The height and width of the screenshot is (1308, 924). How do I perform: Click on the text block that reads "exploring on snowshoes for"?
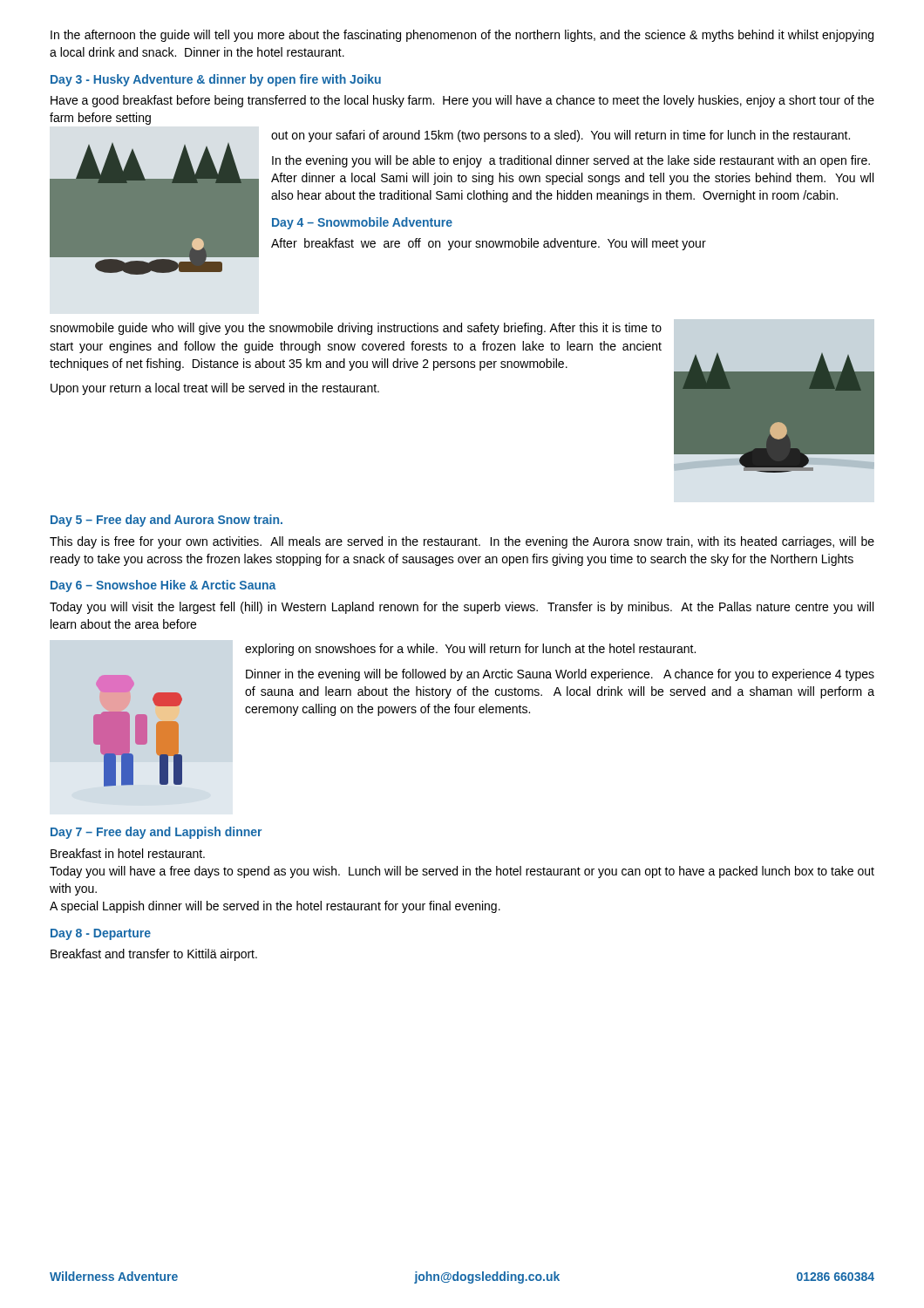pyautogui.click(x=560, y=679)
